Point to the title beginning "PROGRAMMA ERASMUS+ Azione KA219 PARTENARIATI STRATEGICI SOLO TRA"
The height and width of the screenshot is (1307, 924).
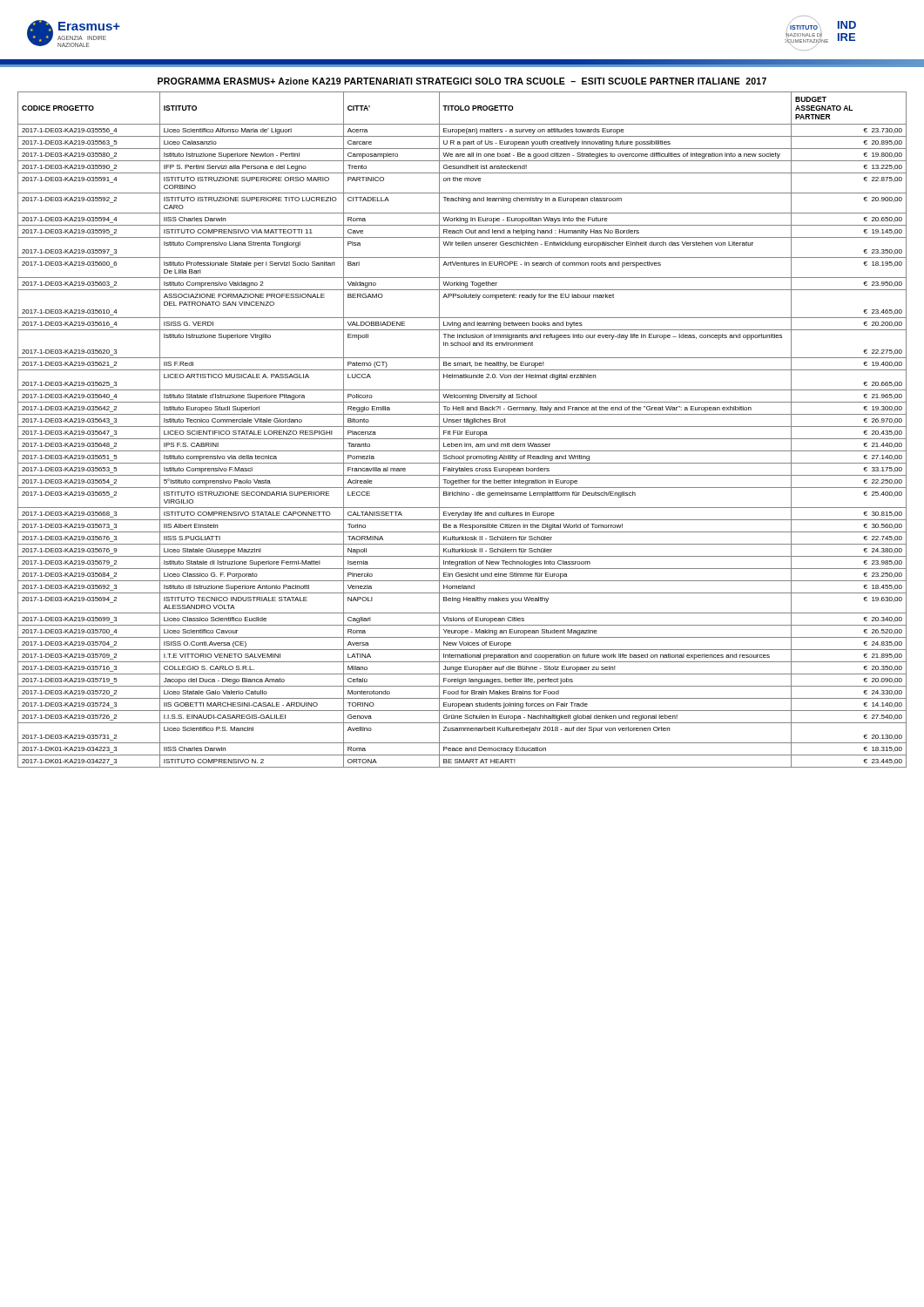[462, 81]
